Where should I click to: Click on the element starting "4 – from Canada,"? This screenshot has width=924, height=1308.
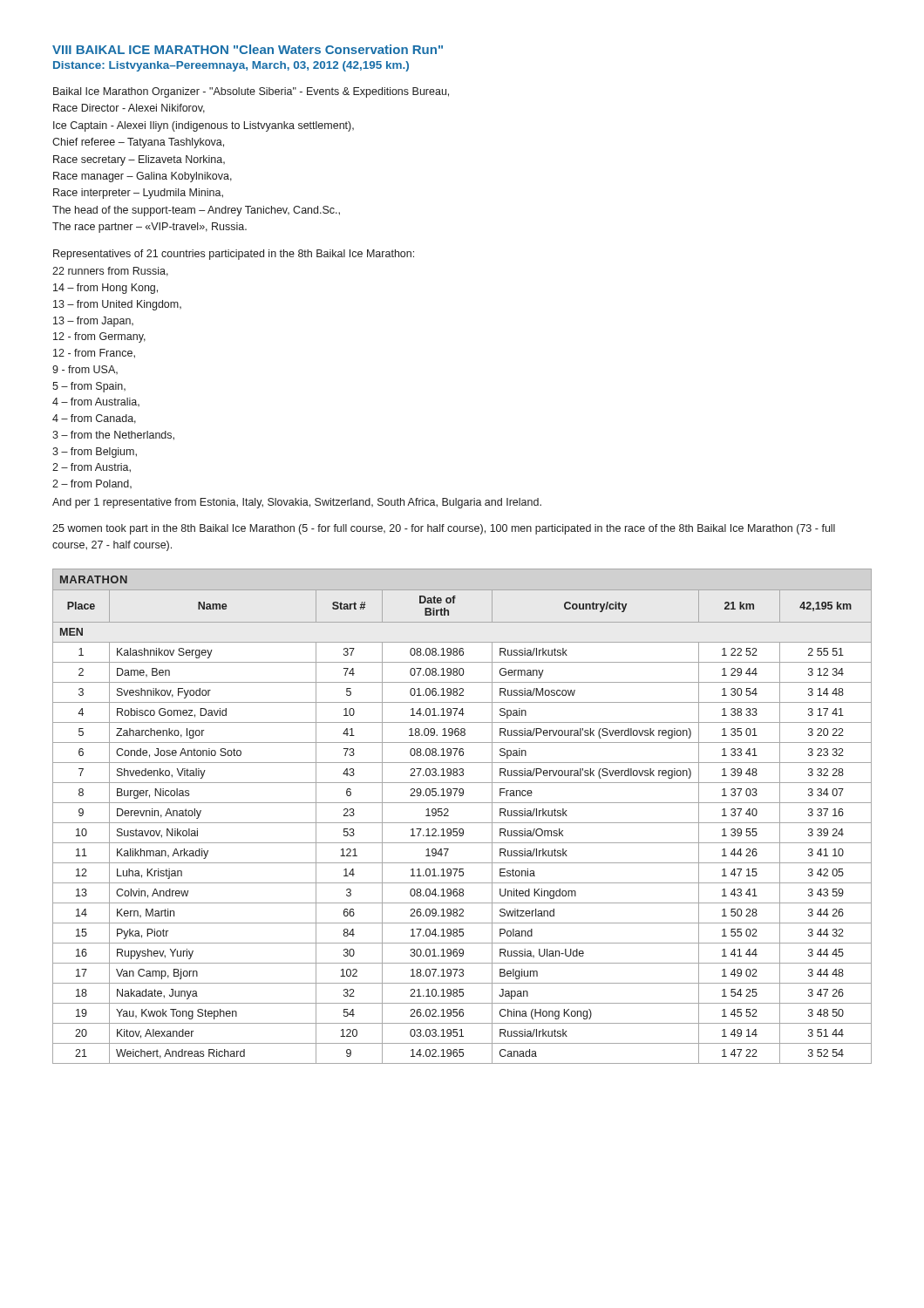(x=94, y=419)
